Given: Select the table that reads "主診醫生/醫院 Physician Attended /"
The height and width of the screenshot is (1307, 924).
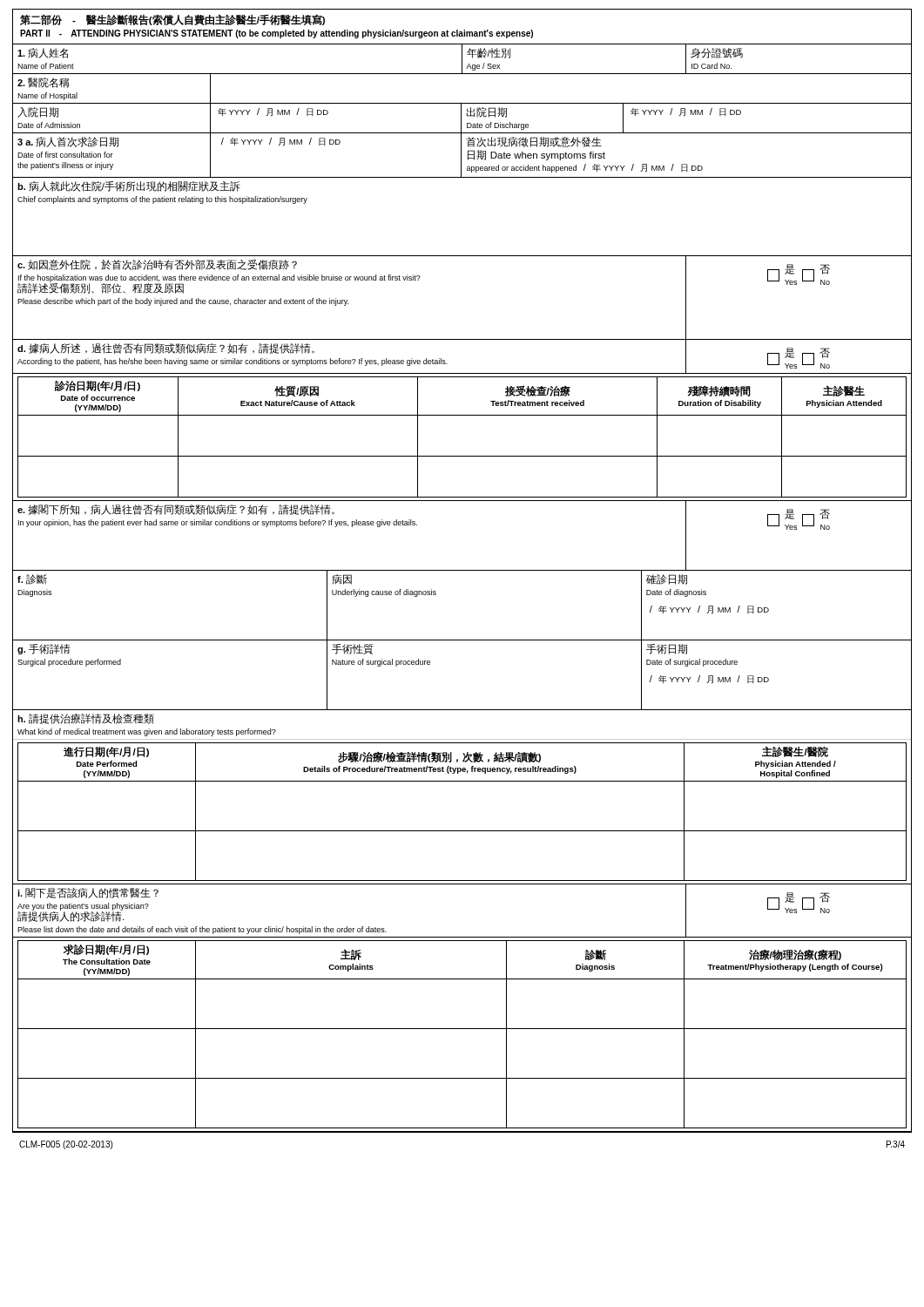Looking at the screenshot, I should (x=462, y=797).
